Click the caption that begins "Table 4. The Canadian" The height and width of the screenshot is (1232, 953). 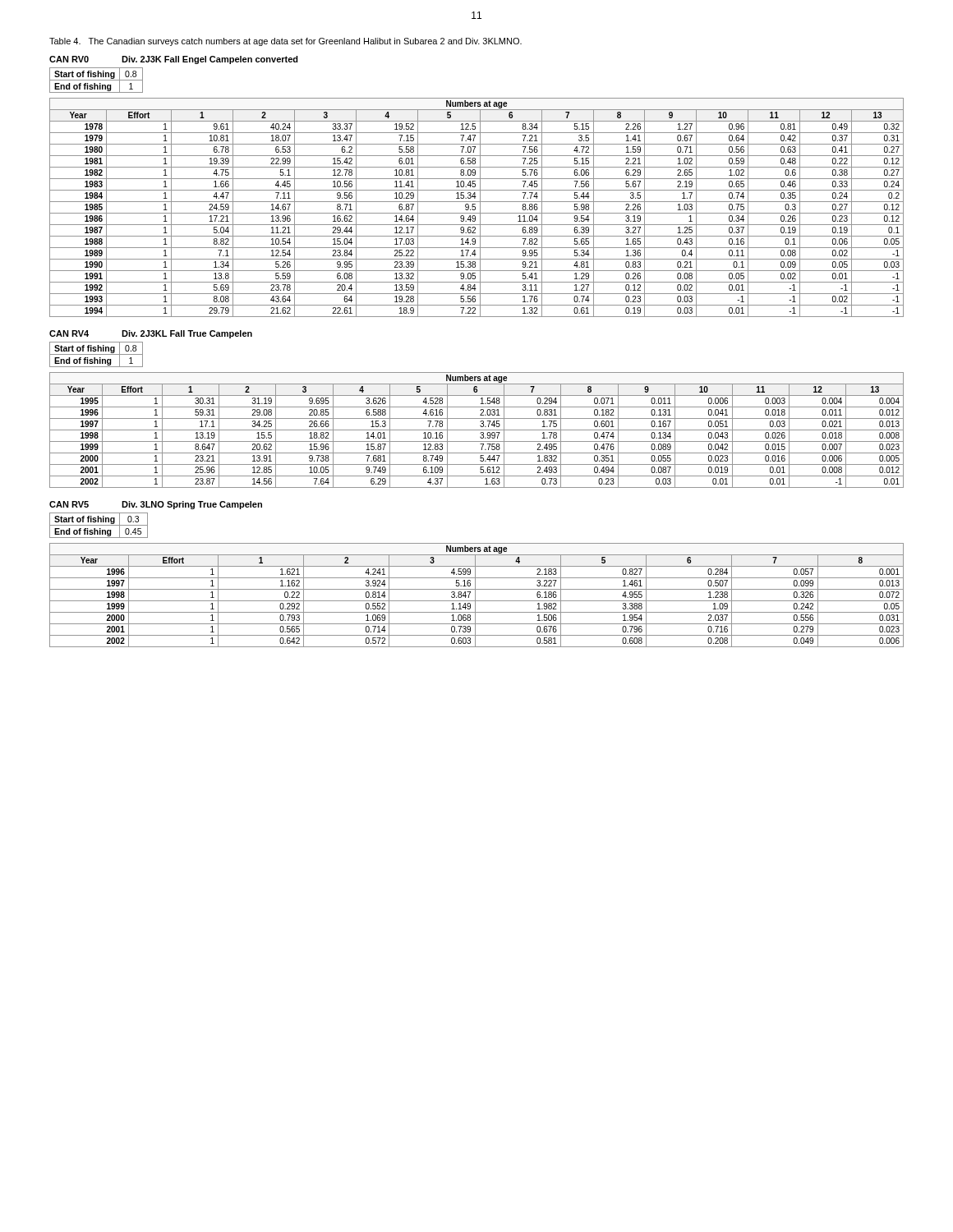(x=286, y=41)
